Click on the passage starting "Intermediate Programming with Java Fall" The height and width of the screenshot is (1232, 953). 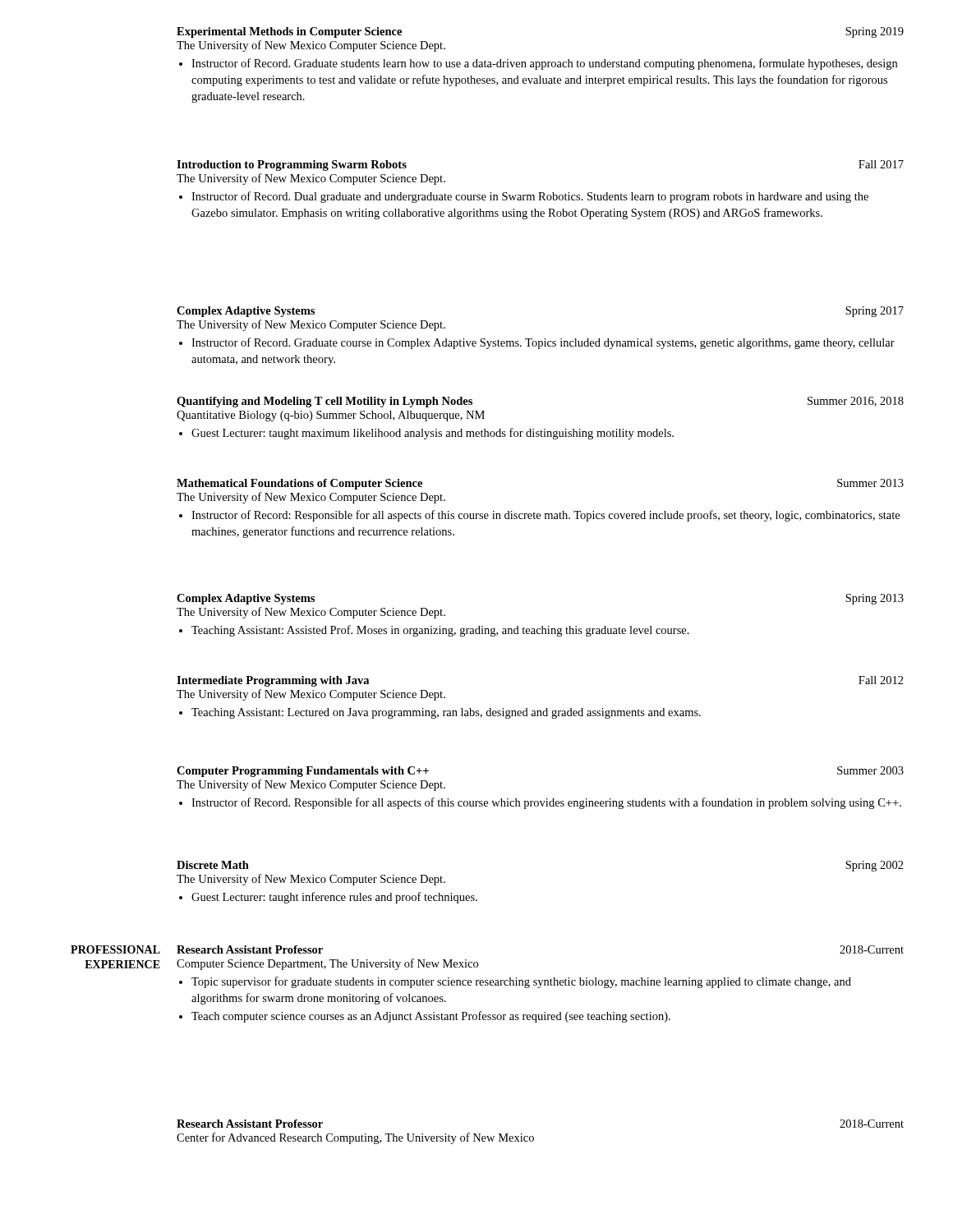tap(277, 681)
